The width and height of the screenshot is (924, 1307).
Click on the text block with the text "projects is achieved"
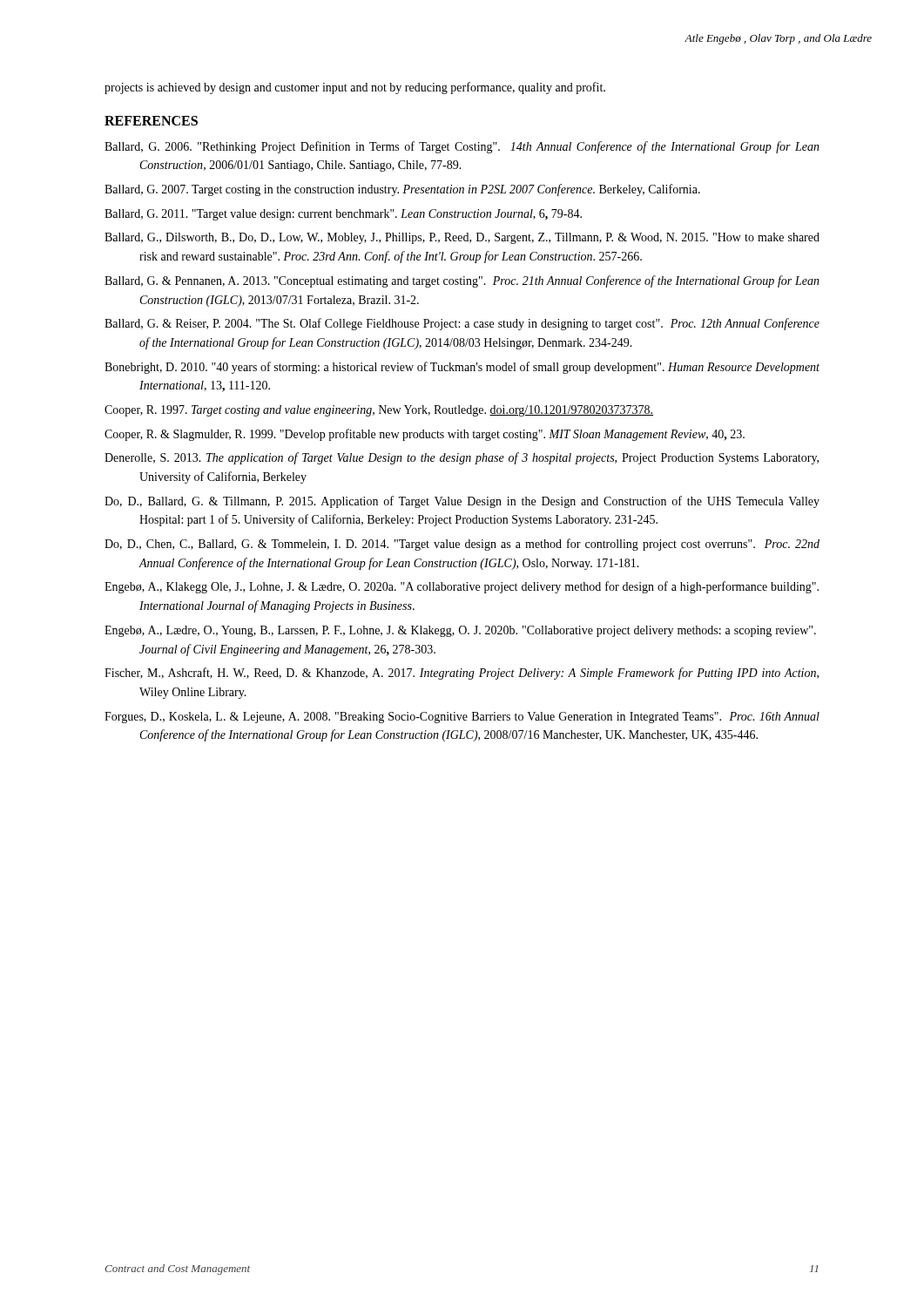click(x=355, y=88)
